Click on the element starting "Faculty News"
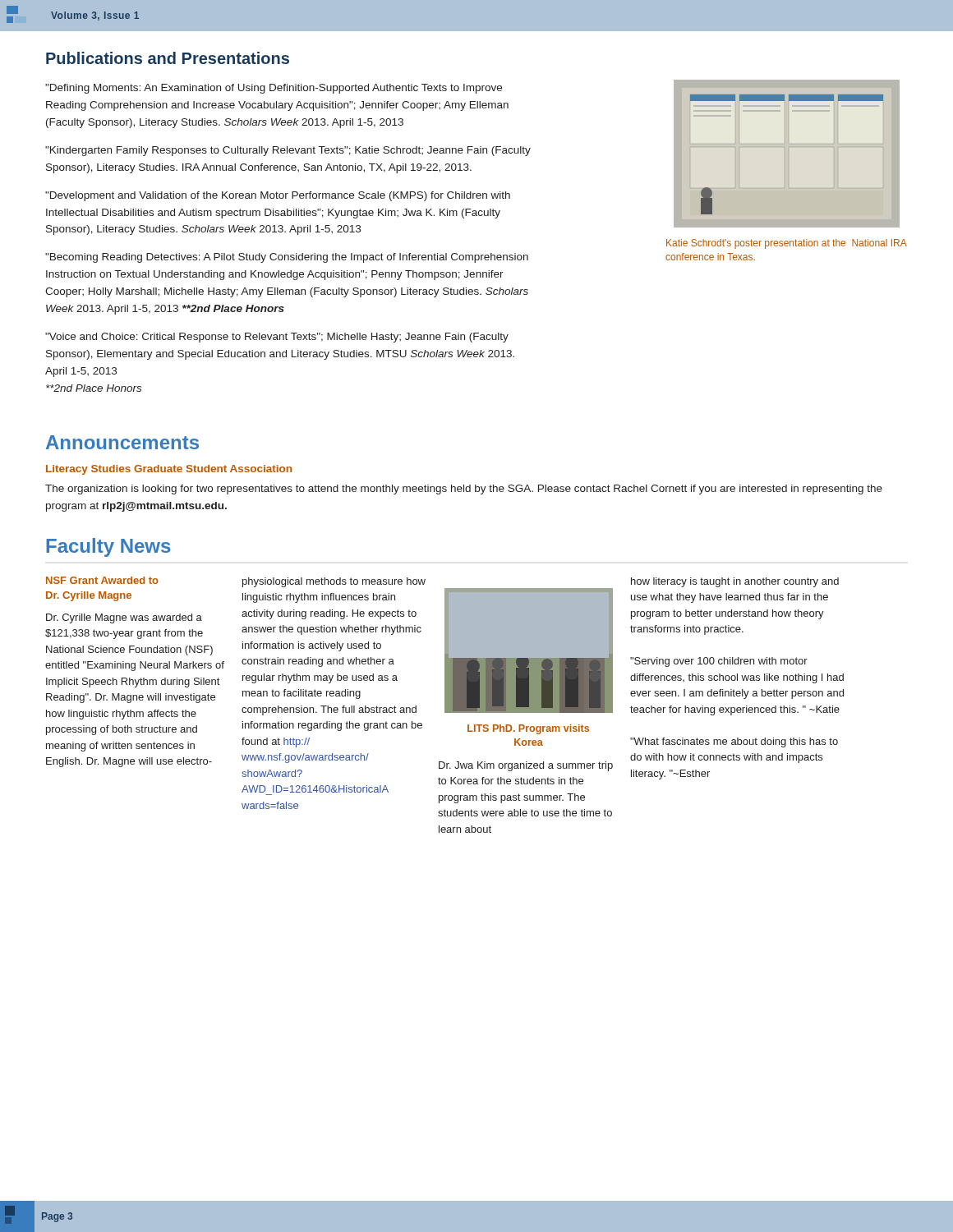The width and height of the screenshot is (953, 1232). pyautogui.click(x=108, y=545)
